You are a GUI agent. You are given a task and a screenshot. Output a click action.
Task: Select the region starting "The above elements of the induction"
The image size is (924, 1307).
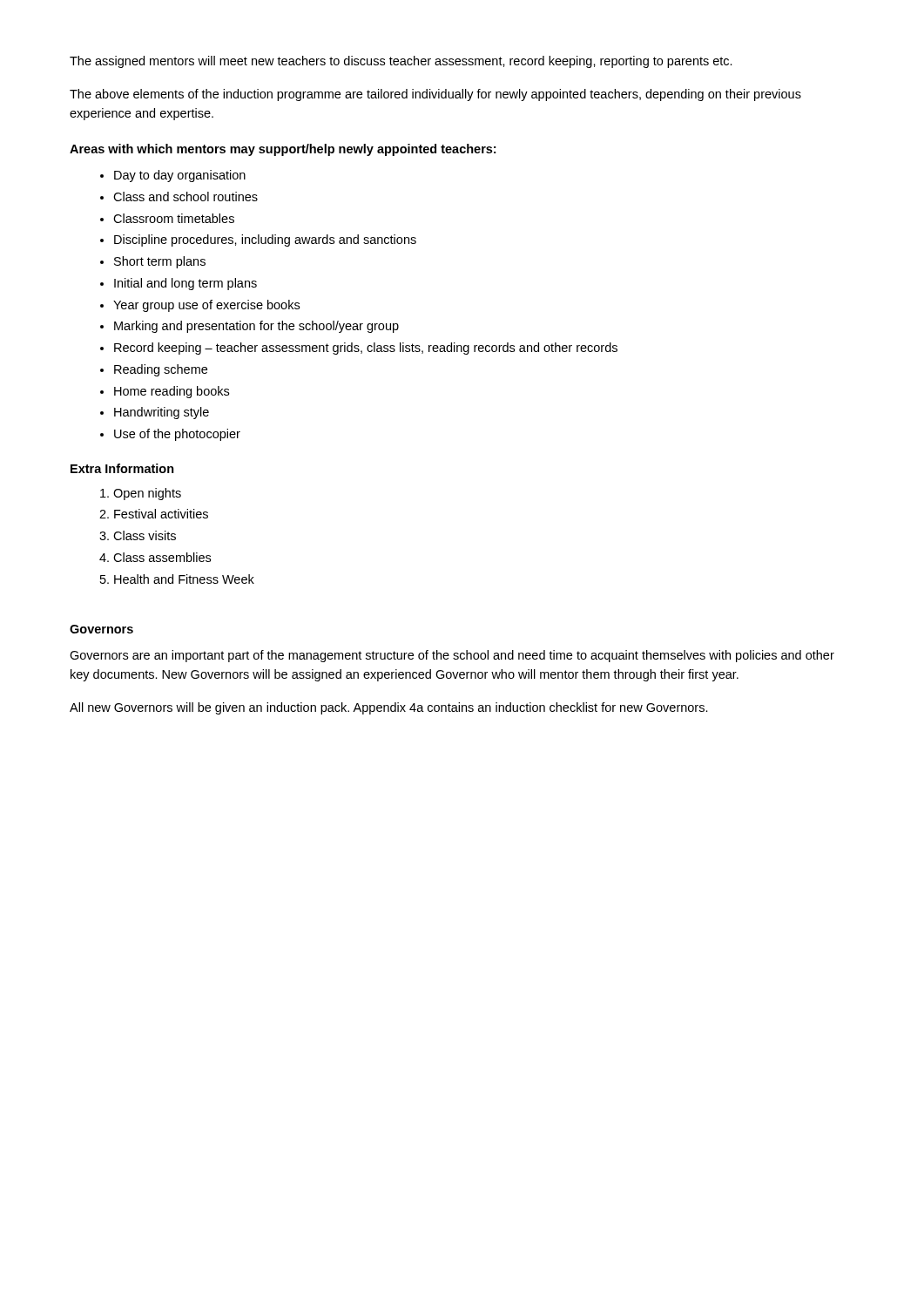point(435,103)
